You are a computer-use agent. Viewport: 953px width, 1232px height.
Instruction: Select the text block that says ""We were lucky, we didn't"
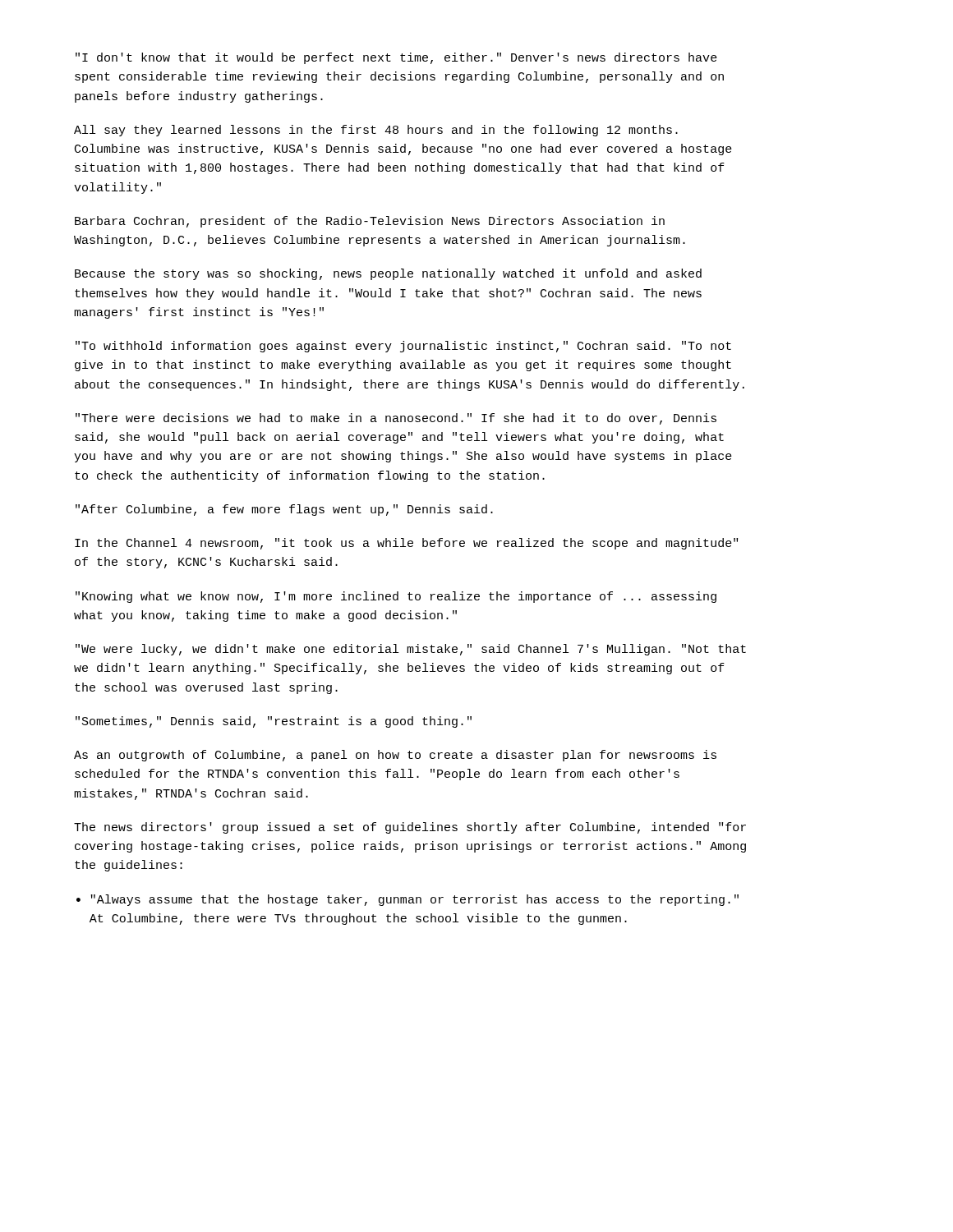pos(410,669)
